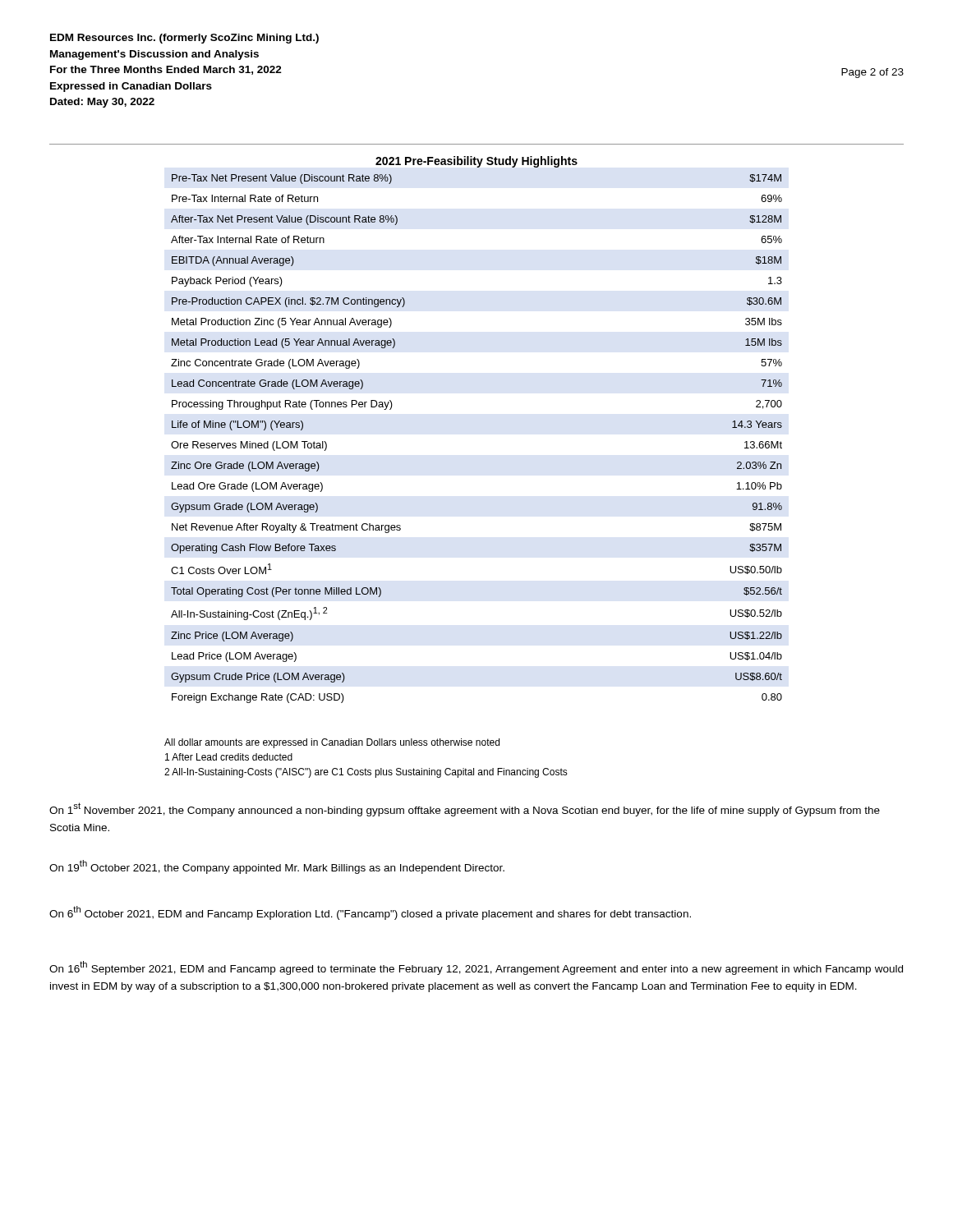Screen dimensions: 1232x953
Task: Point to the block starting "All dollar amounts are expressed"
Action: tap(366, 757)
